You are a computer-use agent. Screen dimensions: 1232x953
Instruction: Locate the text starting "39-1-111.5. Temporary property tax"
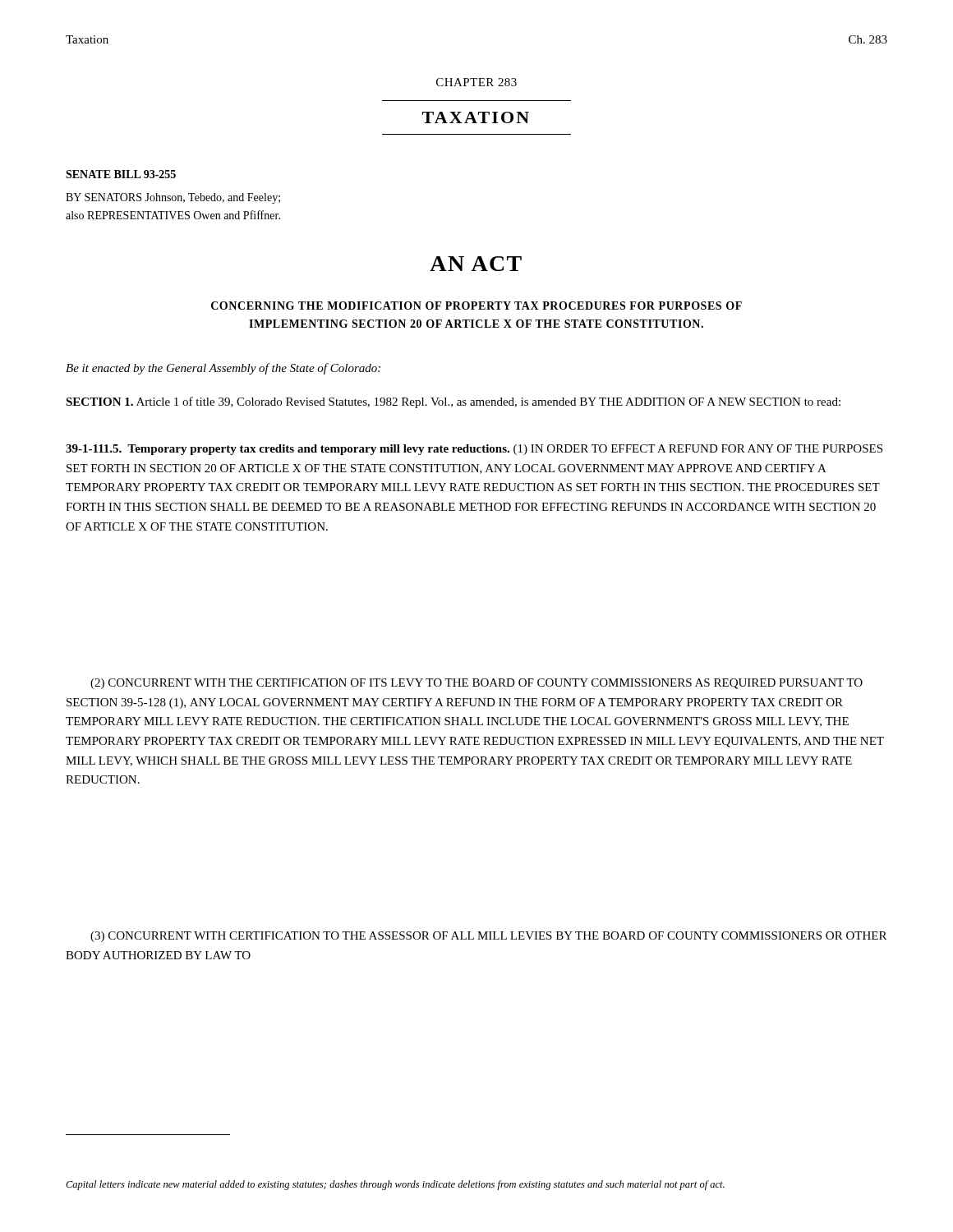coord(476,488)
